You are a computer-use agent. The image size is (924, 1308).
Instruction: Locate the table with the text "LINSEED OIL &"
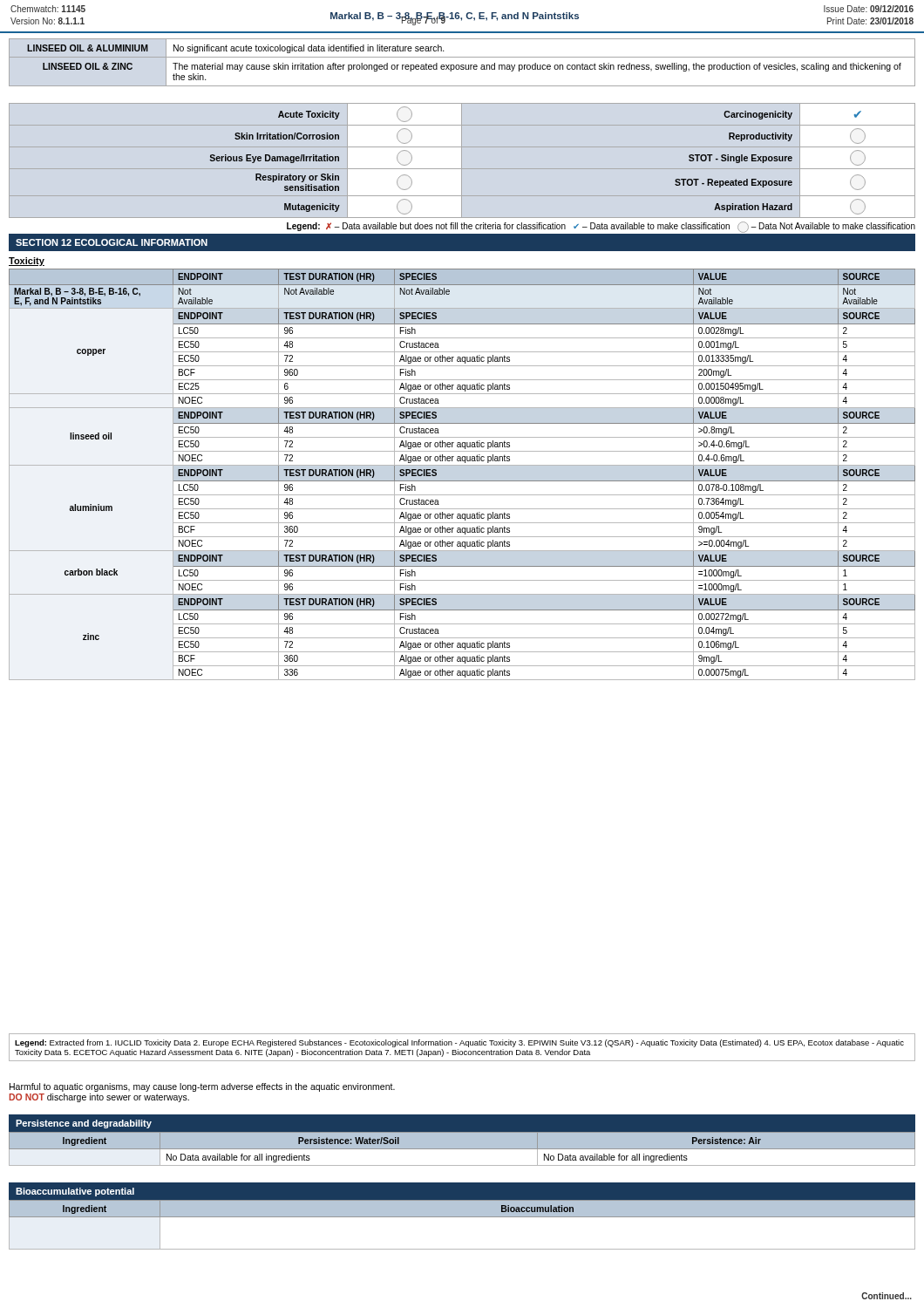click(462, 62)
